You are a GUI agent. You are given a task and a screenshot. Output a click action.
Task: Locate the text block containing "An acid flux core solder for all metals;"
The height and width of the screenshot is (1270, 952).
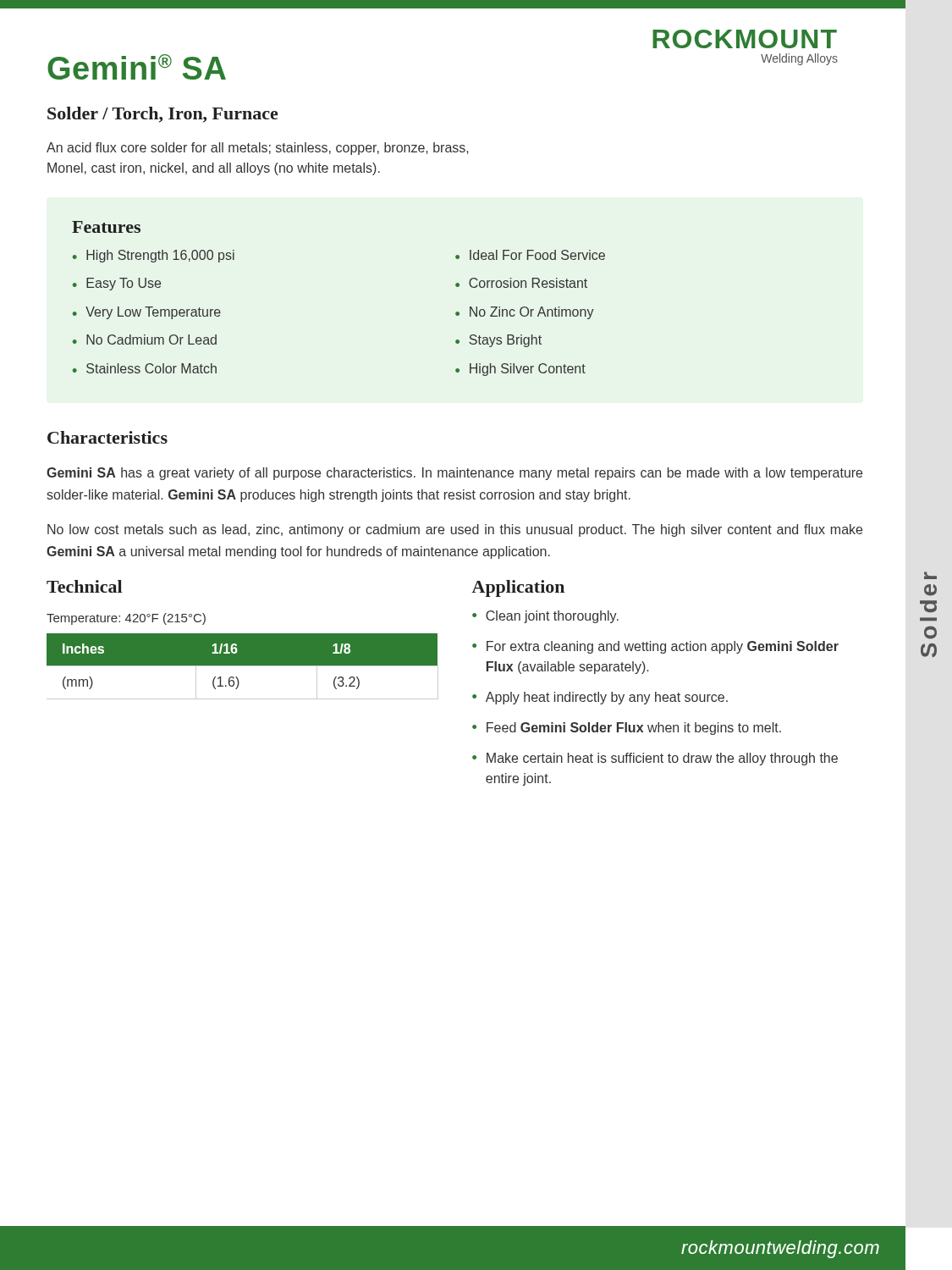[455, 158]
